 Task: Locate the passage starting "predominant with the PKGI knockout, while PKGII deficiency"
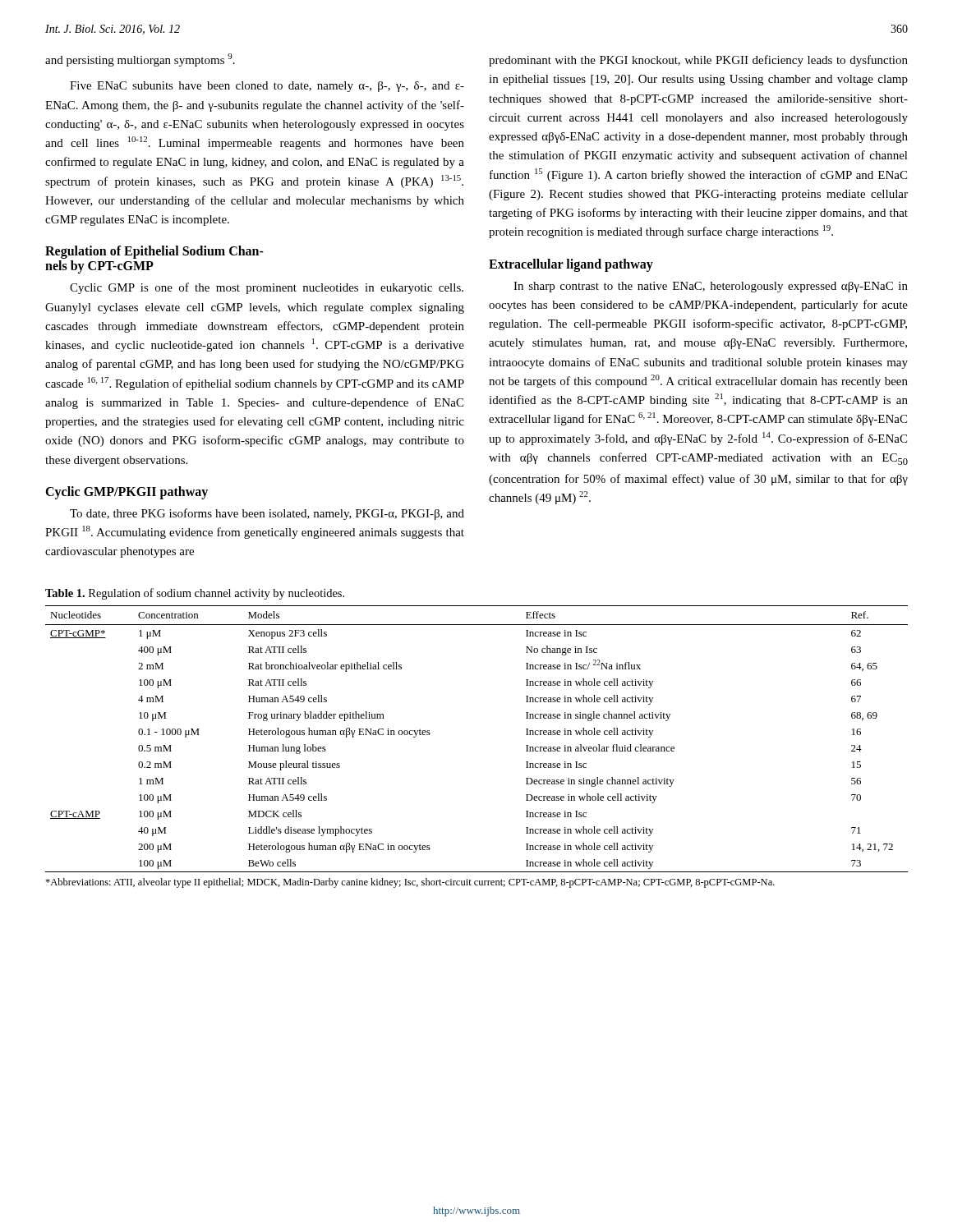coord(698,146)
